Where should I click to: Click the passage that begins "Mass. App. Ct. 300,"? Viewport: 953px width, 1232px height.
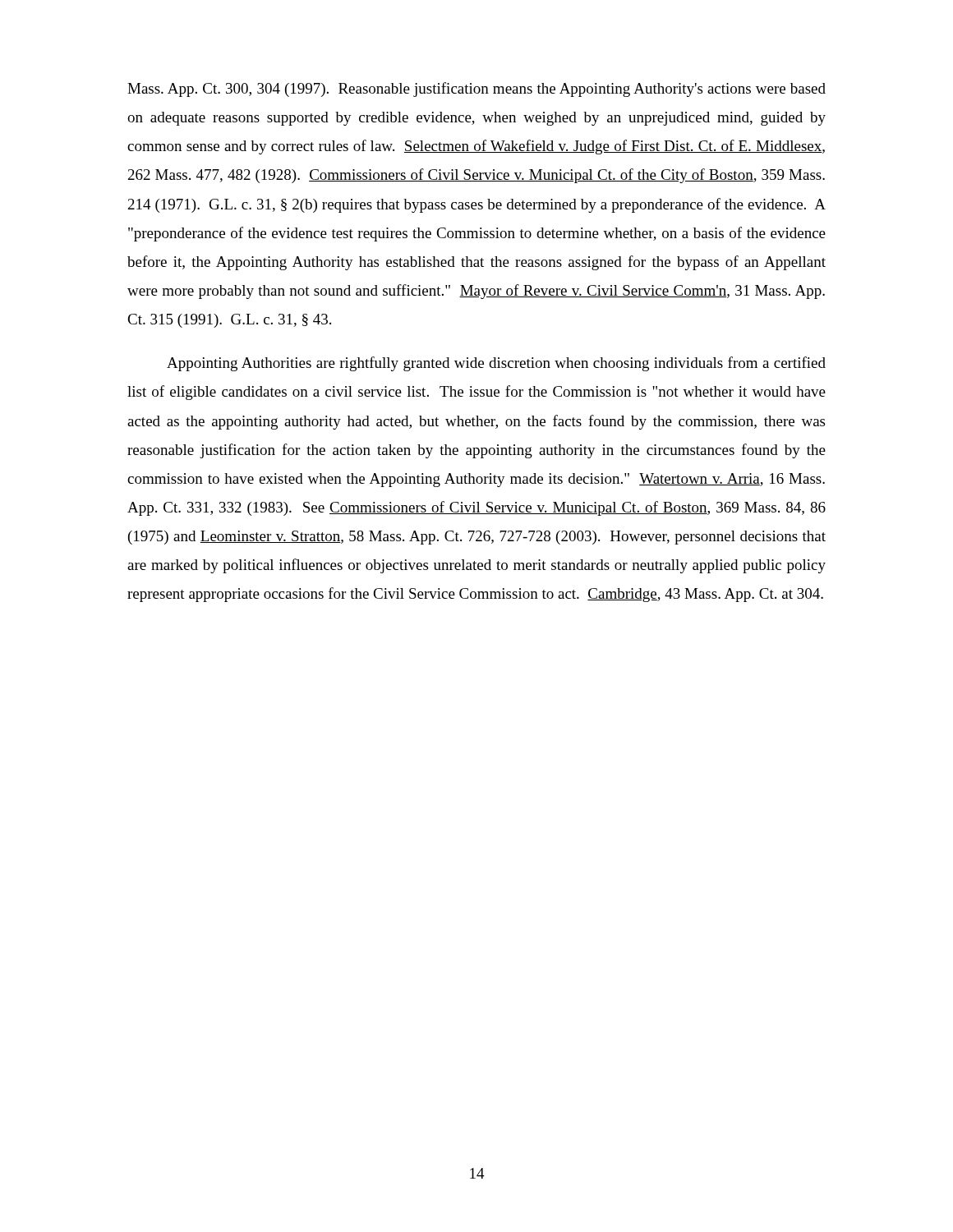476,204
